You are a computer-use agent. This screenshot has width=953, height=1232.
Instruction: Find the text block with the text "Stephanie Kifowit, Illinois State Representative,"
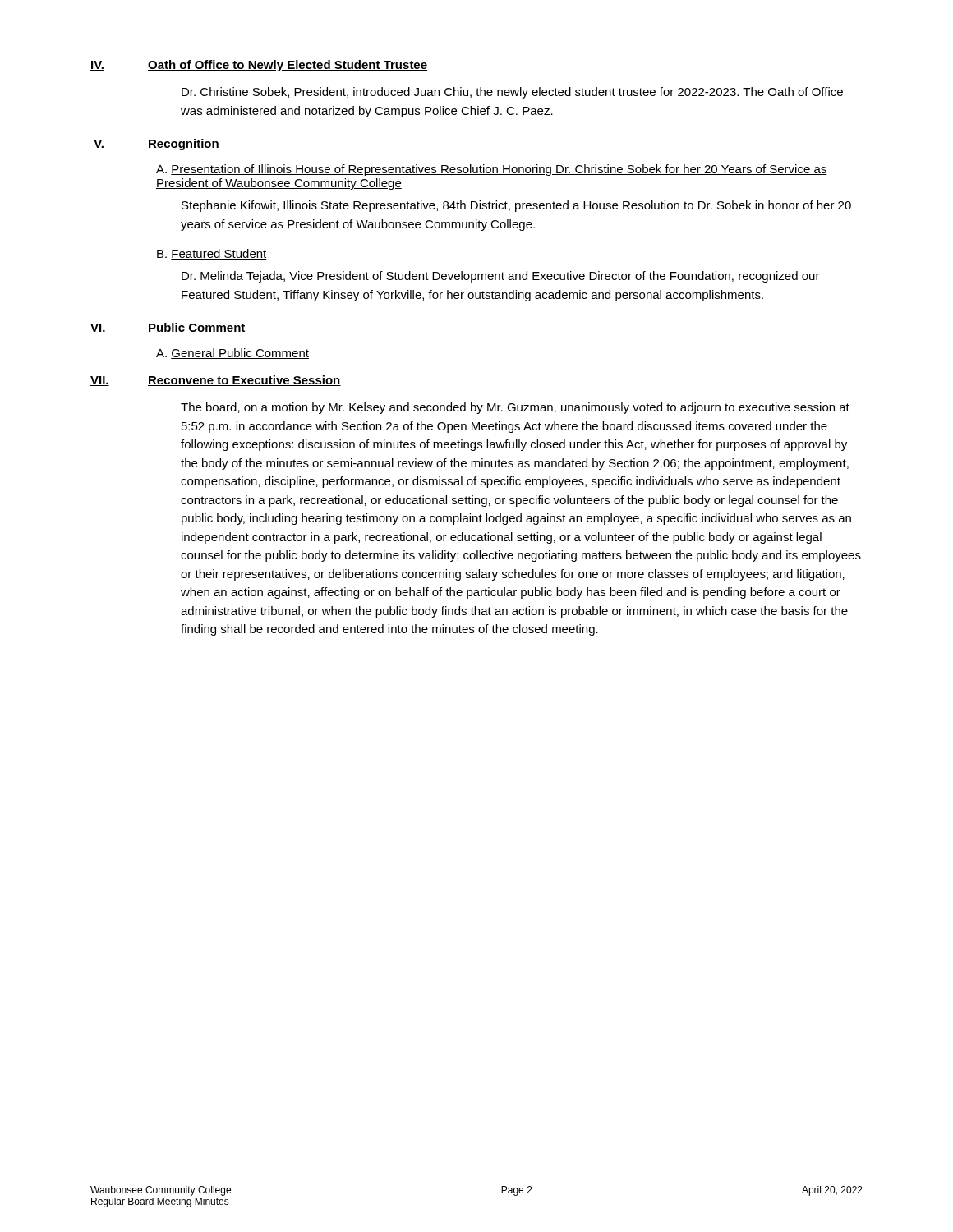point(516,214)
